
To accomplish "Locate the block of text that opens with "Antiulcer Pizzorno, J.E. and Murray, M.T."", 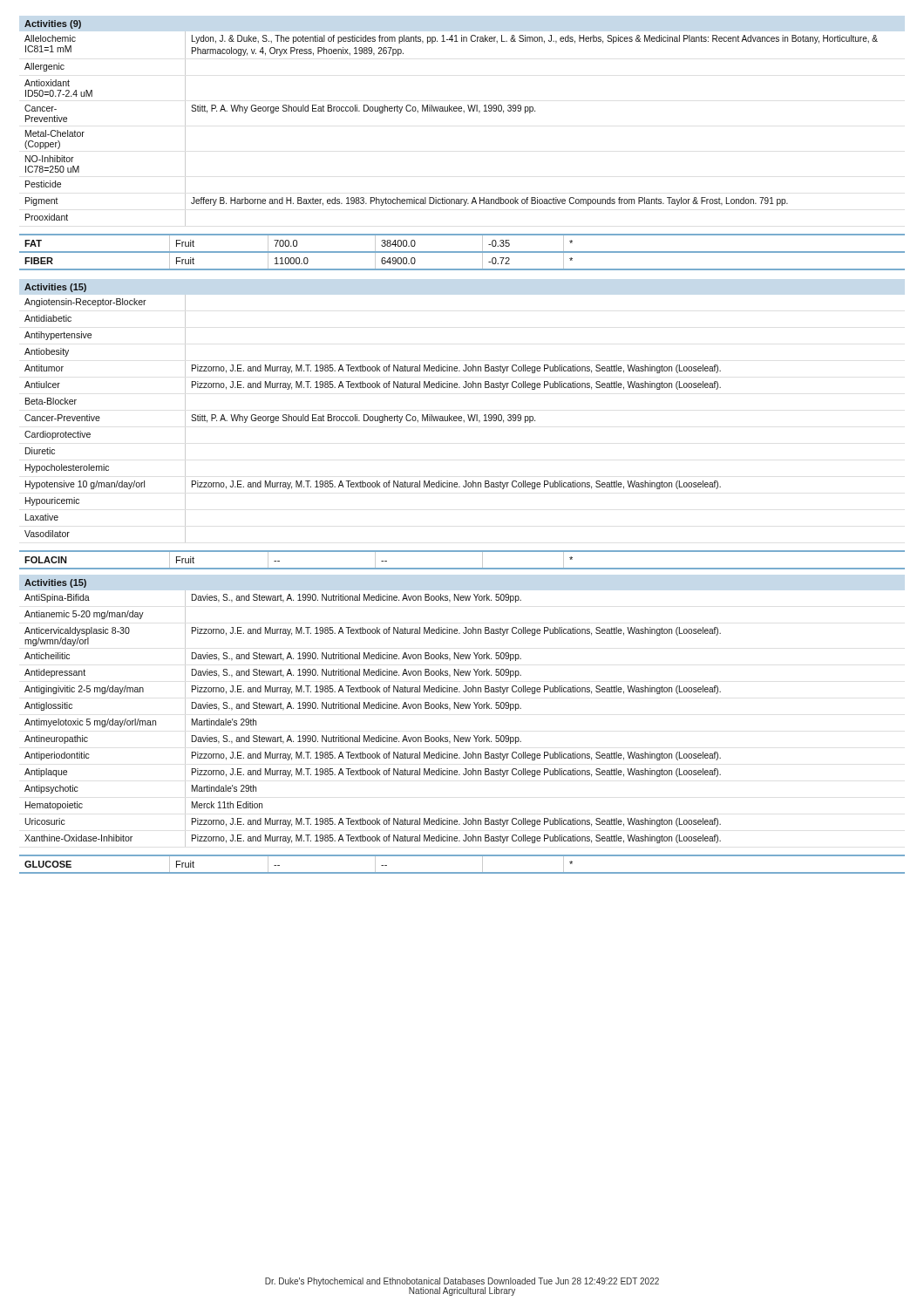I will click(x=462, y=385).
